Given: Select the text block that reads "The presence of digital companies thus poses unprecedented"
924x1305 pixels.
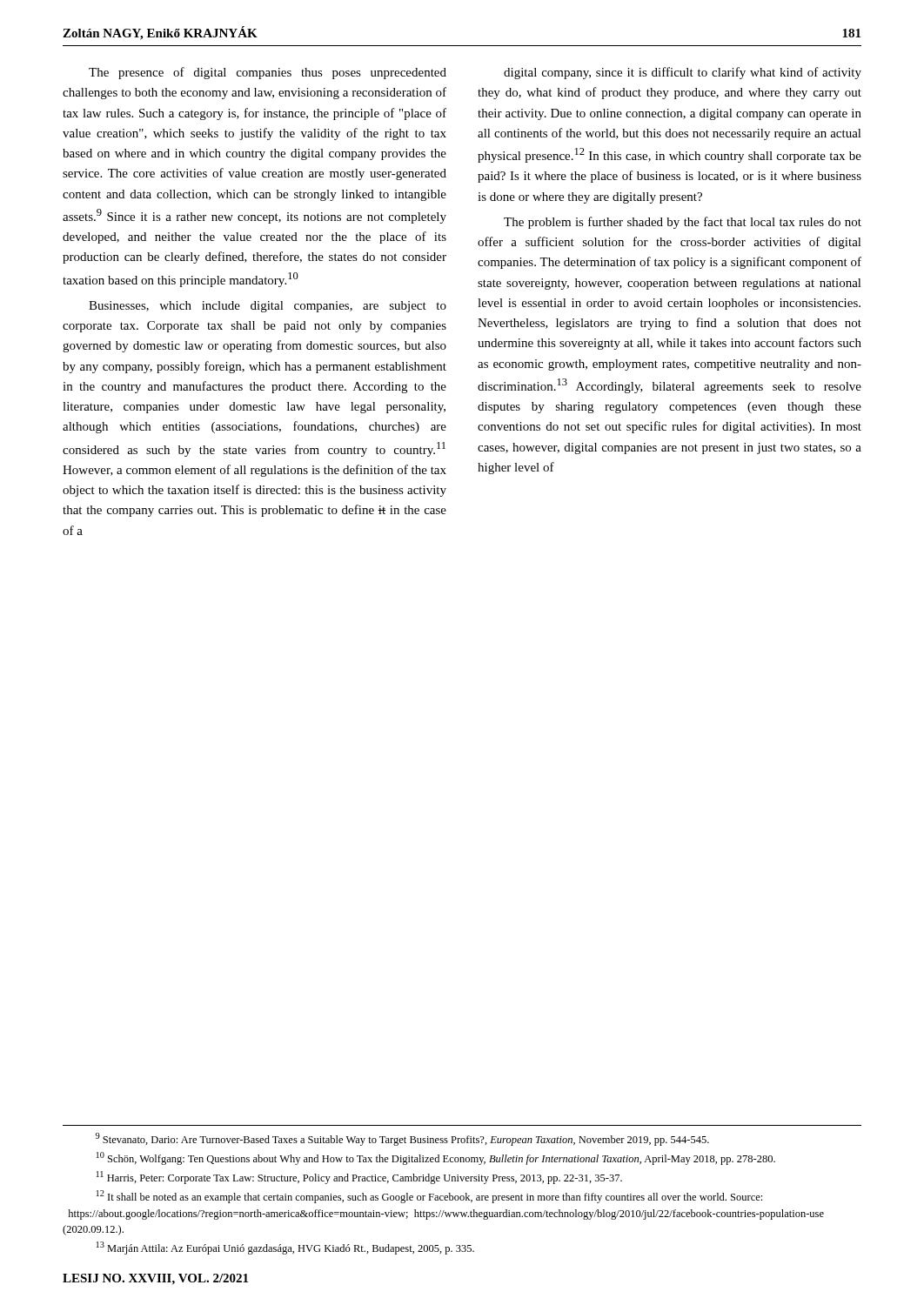Looking at the screenshot, I should (255, 302).
